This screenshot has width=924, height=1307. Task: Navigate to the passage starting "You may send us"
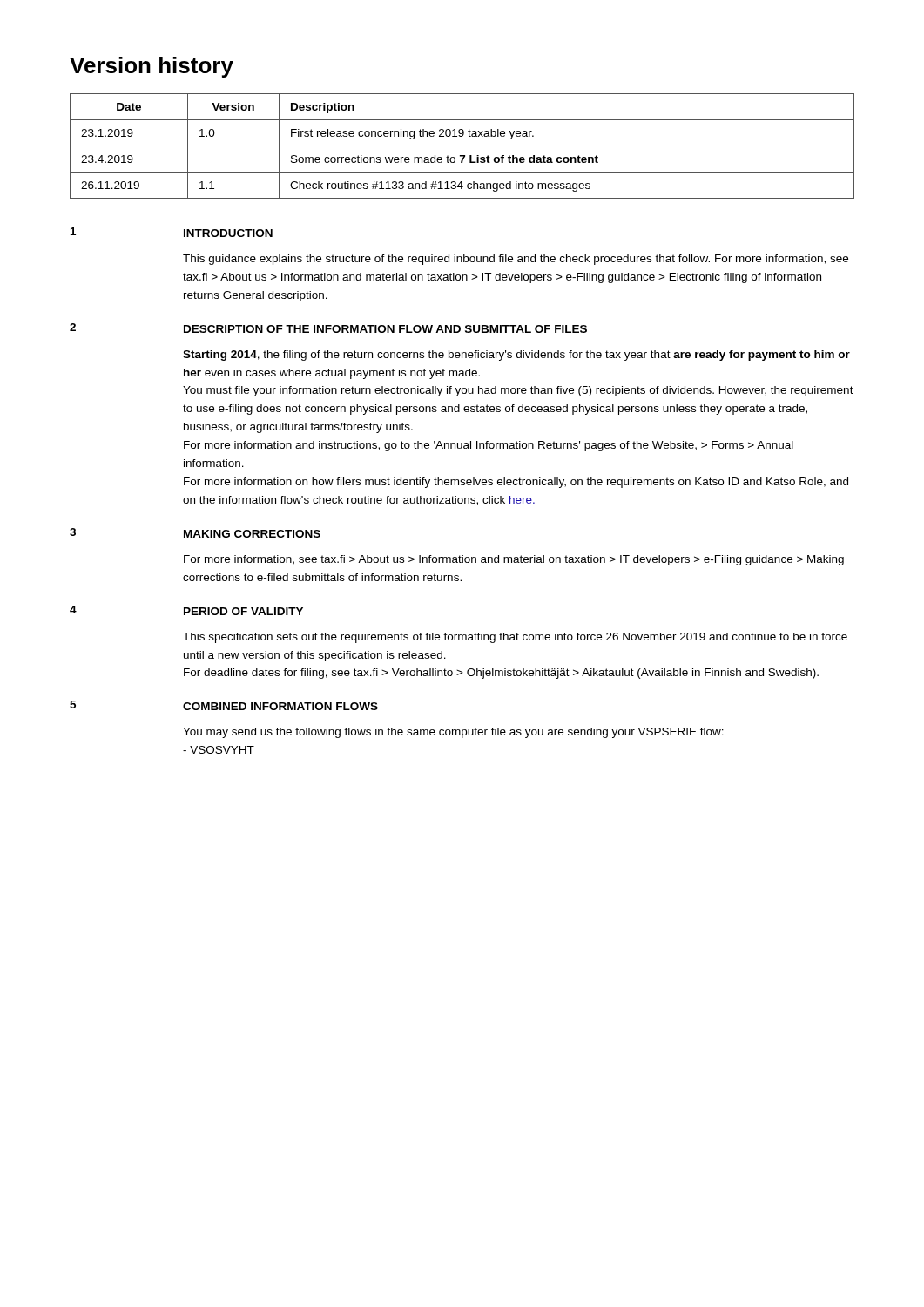(x=519, y=733)
